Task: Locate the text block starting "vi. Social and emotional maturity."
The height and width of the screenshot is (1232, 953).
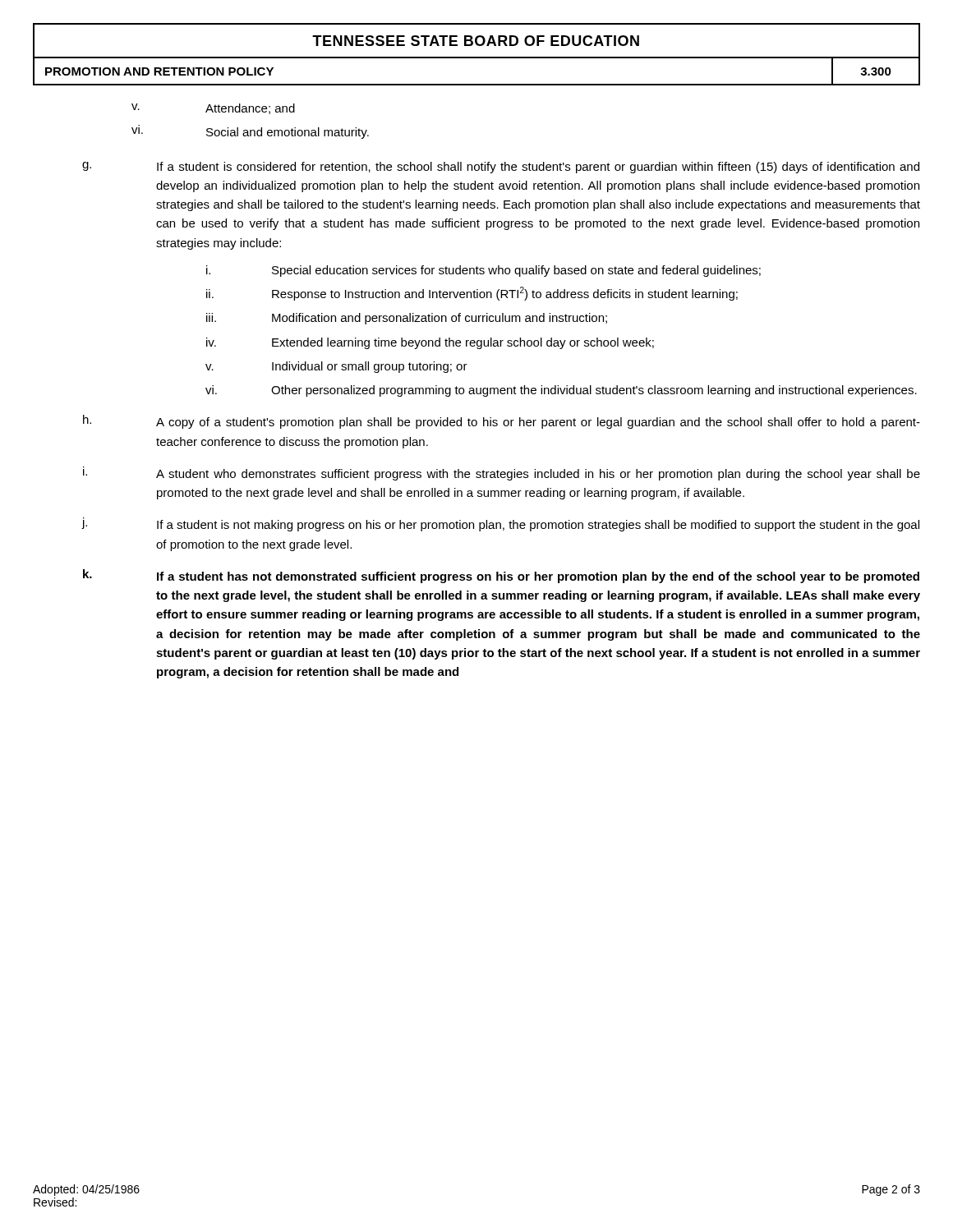Action: [250, 132]
